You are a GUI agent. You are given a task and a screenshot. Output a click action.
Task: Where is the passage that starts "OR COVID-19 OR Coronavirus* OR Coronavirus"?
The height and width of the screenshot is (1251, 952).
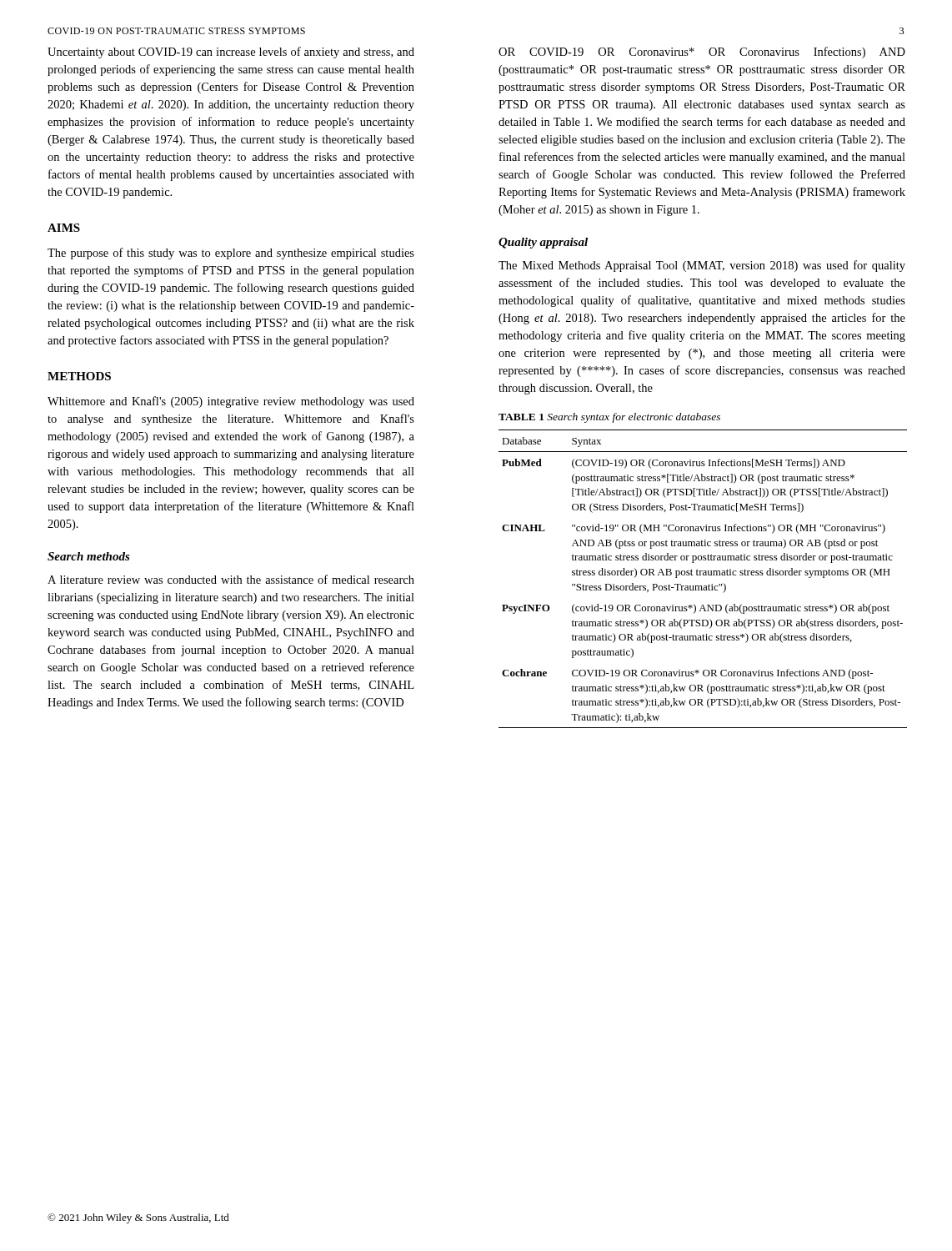click(x=702, y=131)
